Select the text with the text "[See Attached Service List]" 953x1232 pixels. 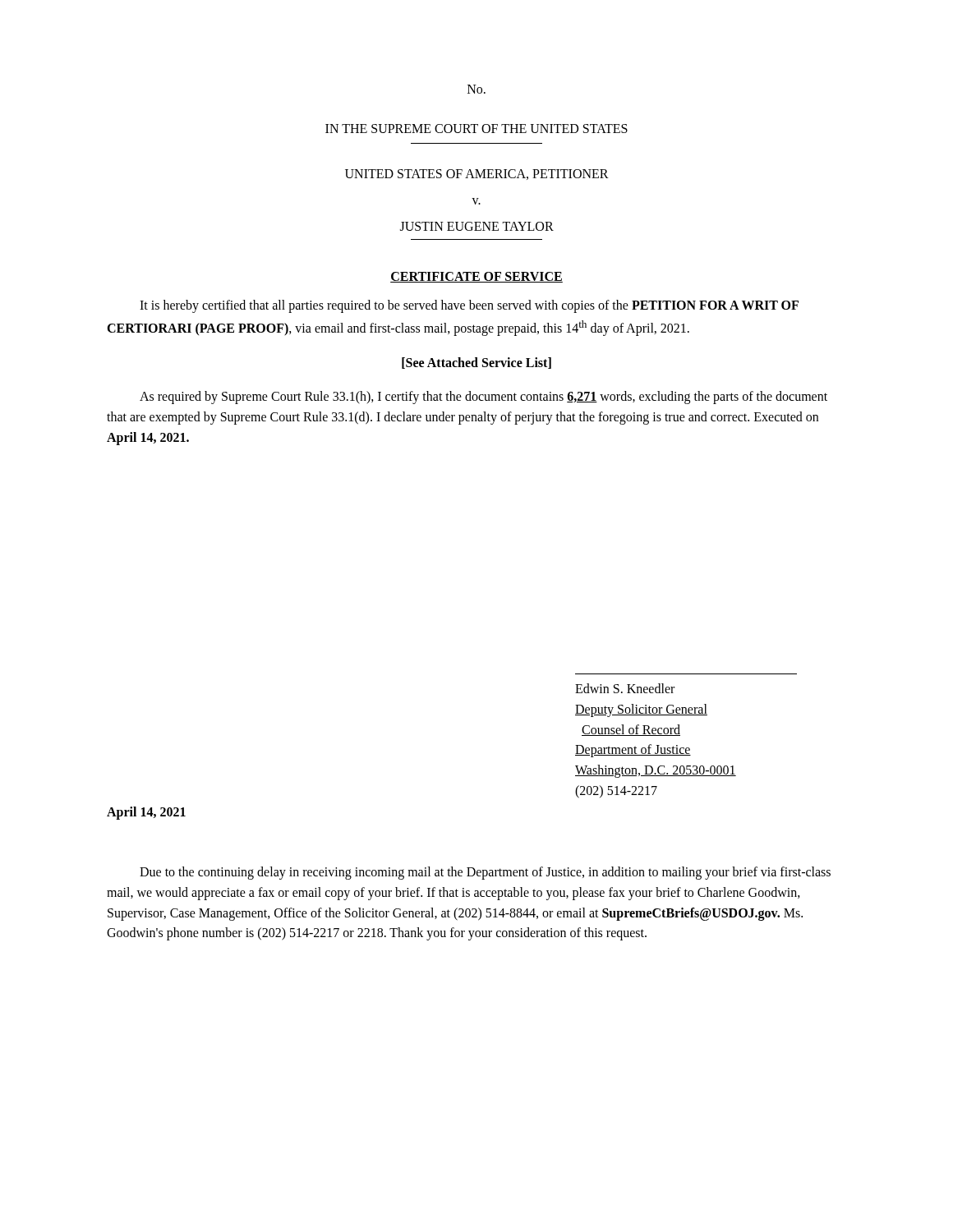coord(476,363)
